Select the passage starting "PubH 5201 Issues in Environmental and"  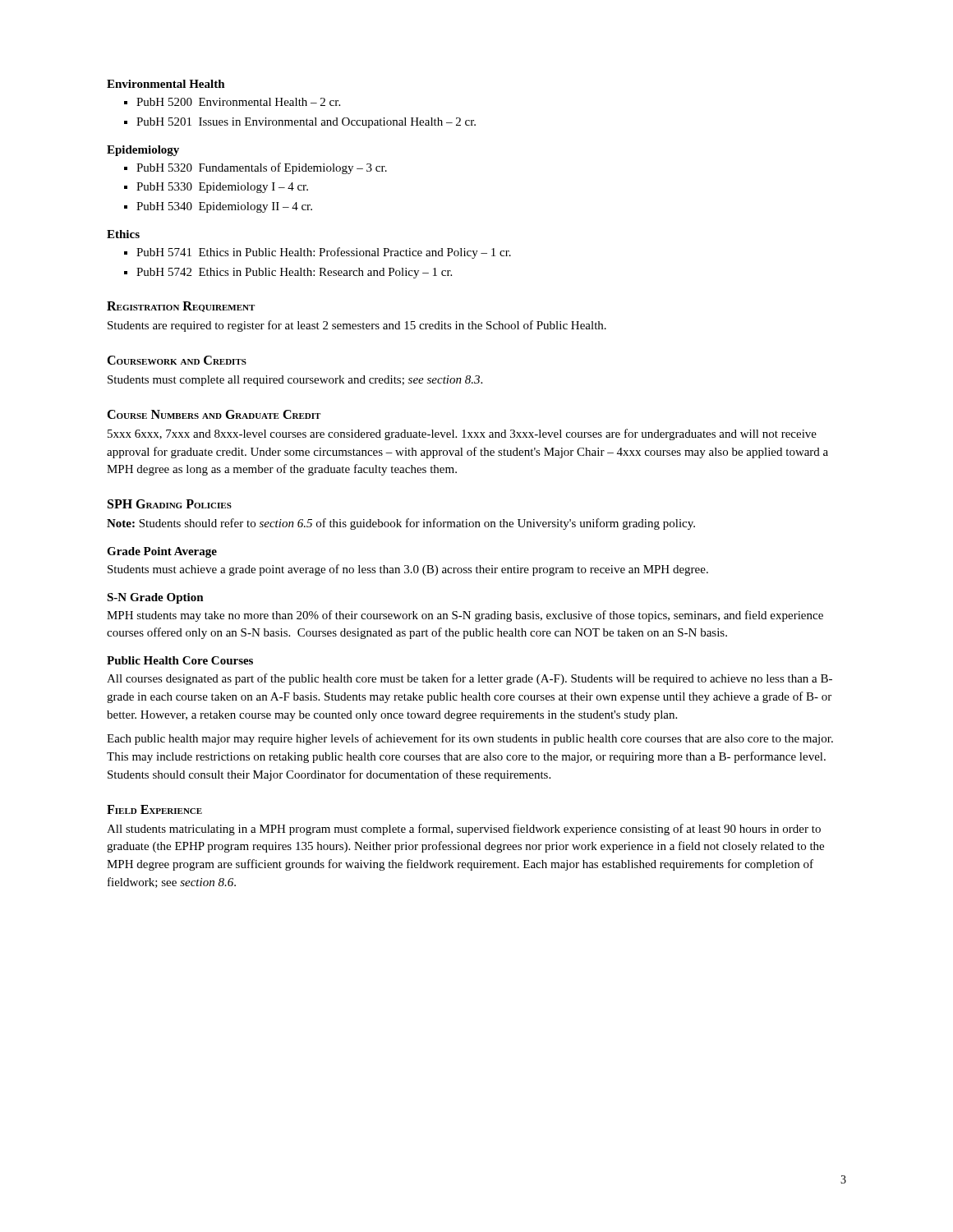(x=306, y=121)
